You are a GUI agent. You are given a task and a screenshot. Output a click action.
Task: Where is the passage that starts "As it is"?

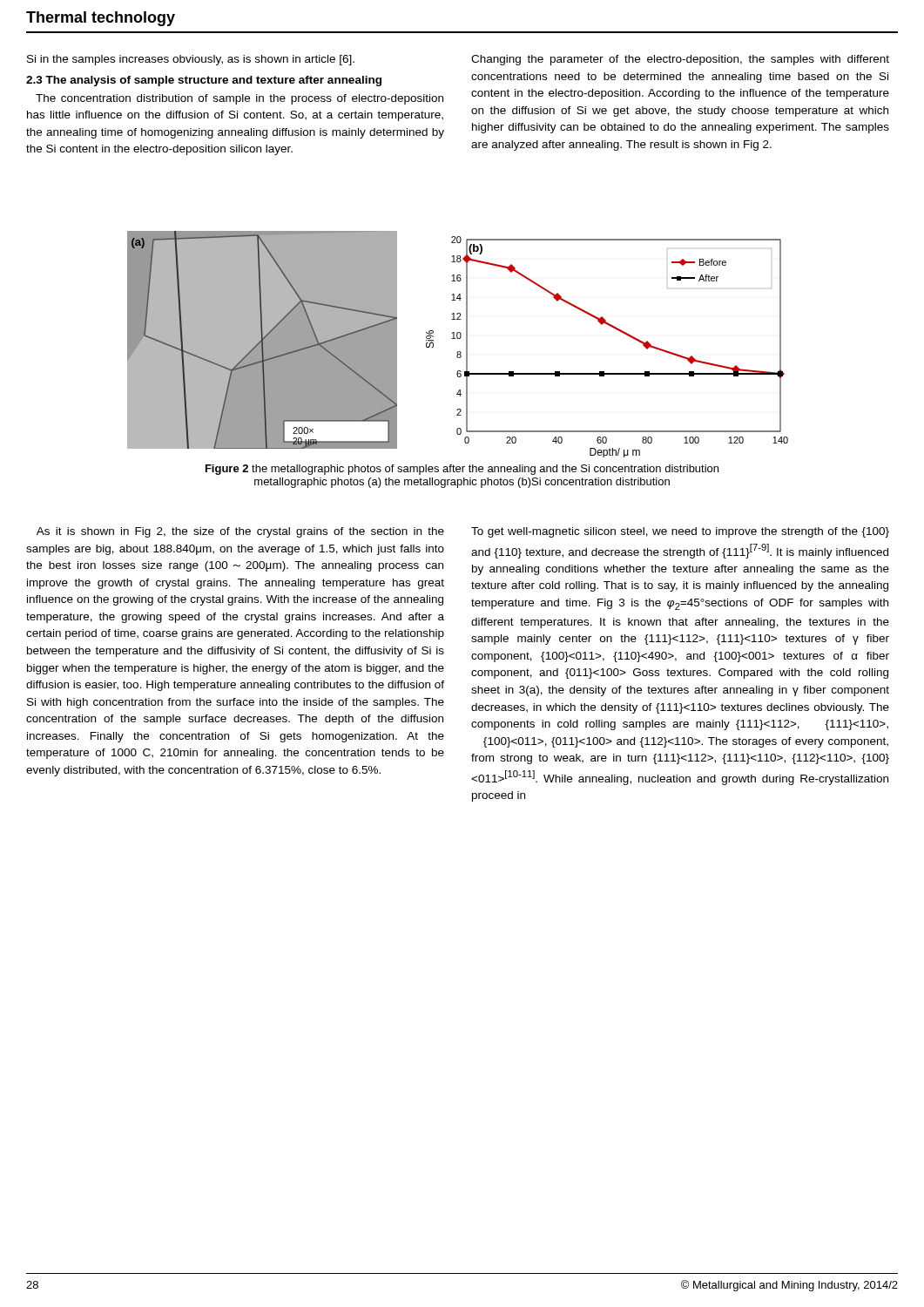pos(235,651)
